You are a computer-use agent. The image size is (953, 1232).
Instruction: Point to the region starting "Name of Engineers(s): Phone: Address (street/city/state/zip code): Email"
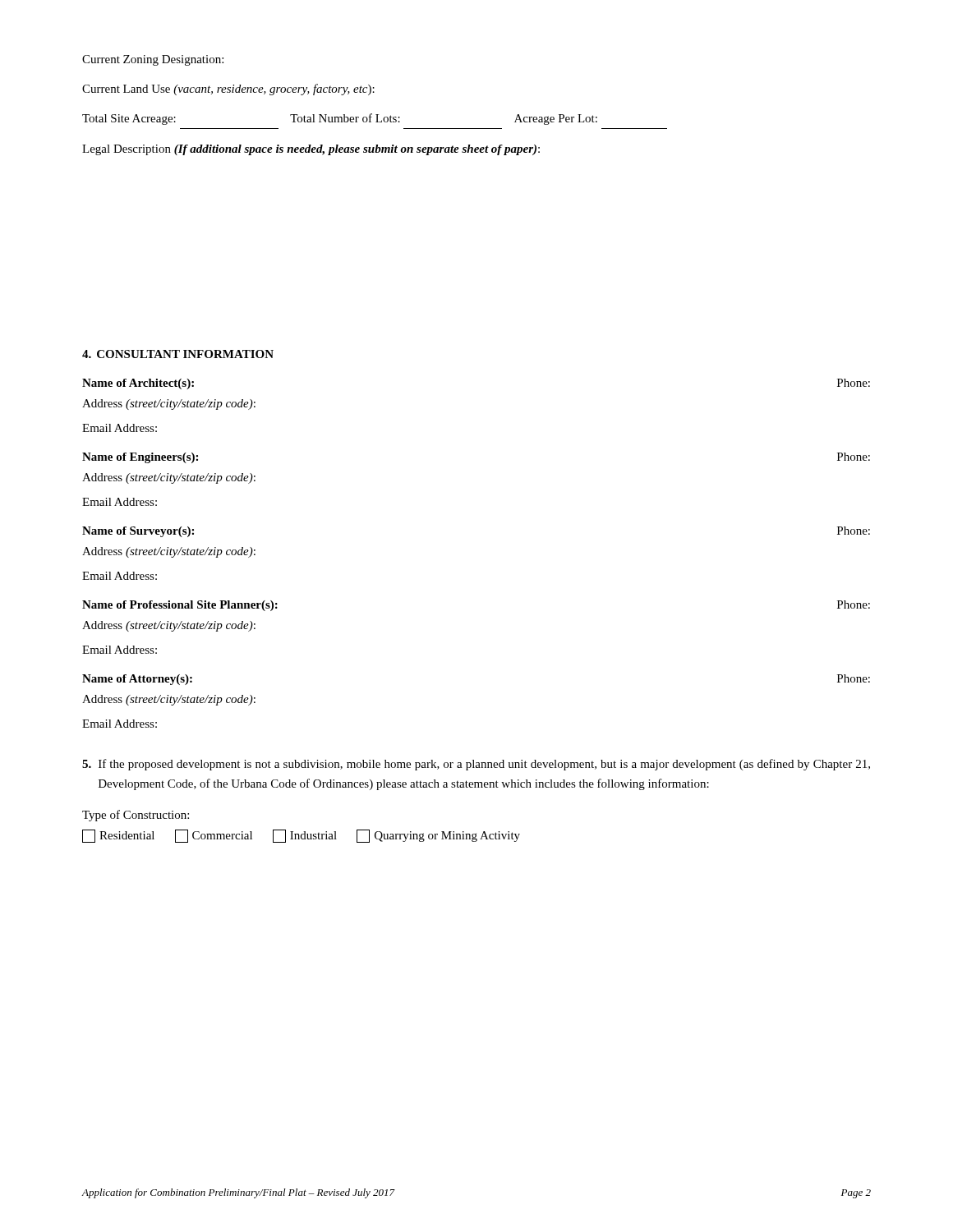pos(146,458)
